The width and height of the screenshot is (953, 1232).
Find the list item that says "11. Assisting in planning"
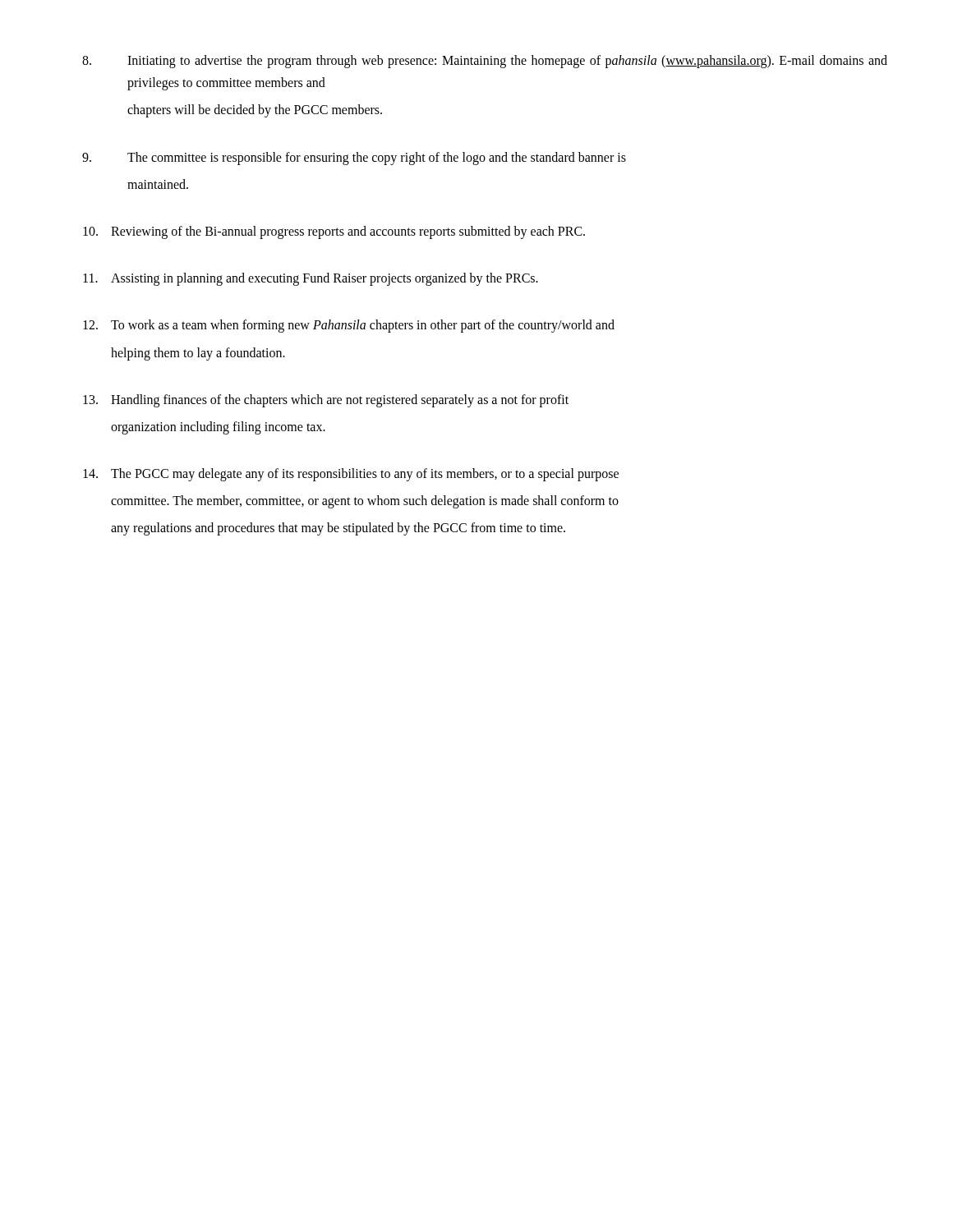pyautogui.click(x=485, y=278)
